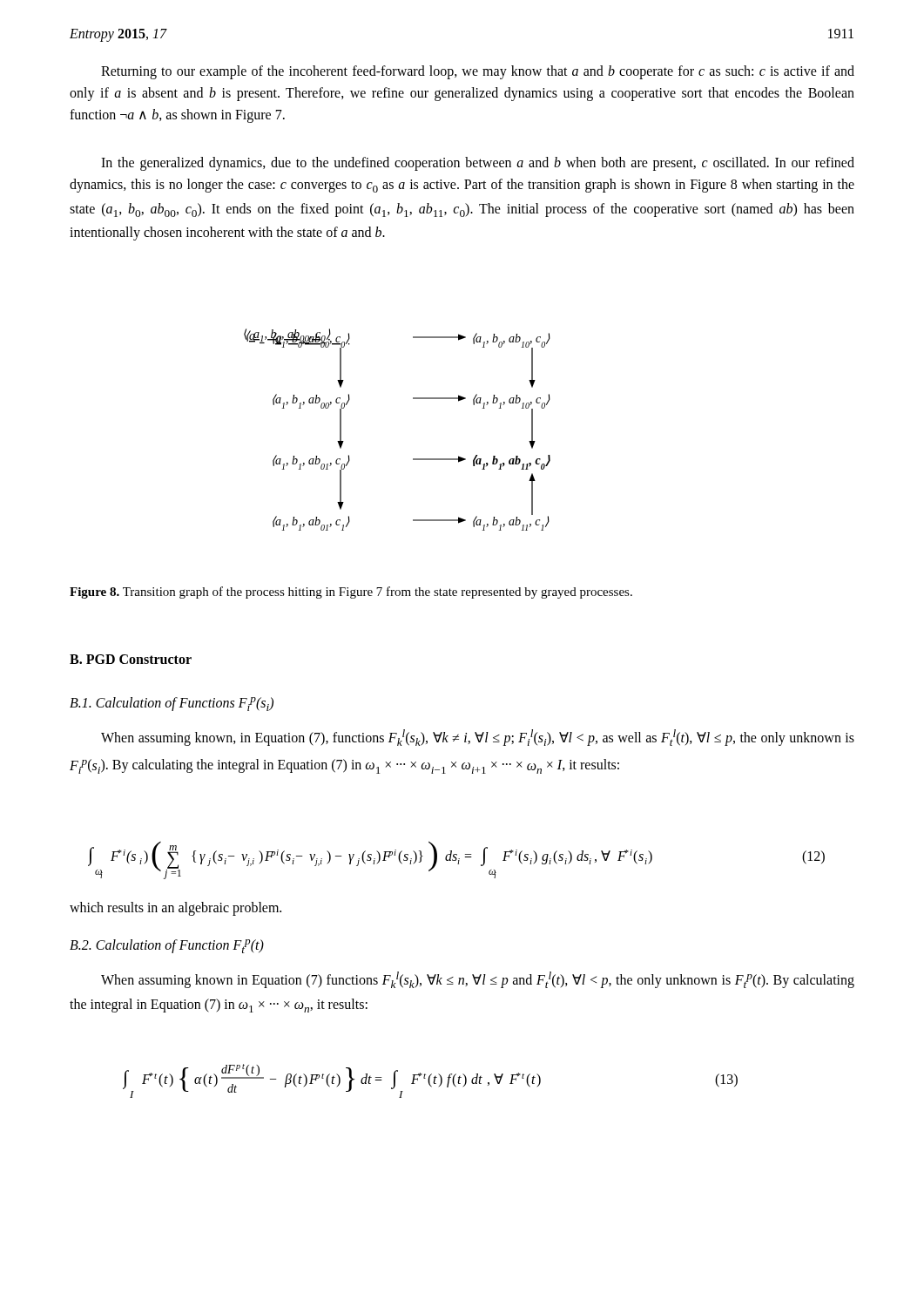Click on the section header containing "B. PGD Constructor"
Screen dimensions: 1307x924
pos(131,659)
